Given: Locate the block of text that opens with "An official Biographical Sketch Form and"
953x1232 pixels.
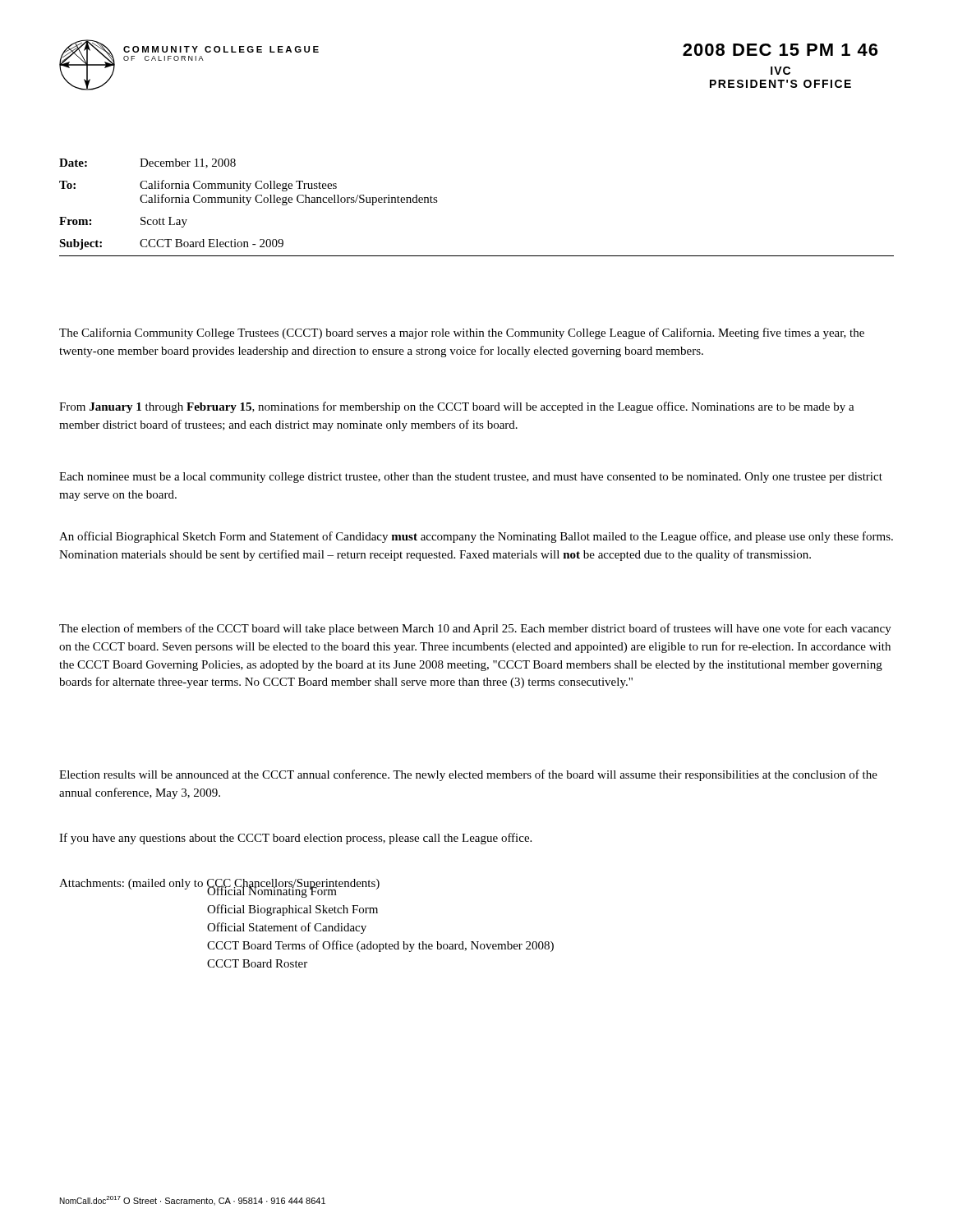Looking at the screenshot, I should [476, 546].
